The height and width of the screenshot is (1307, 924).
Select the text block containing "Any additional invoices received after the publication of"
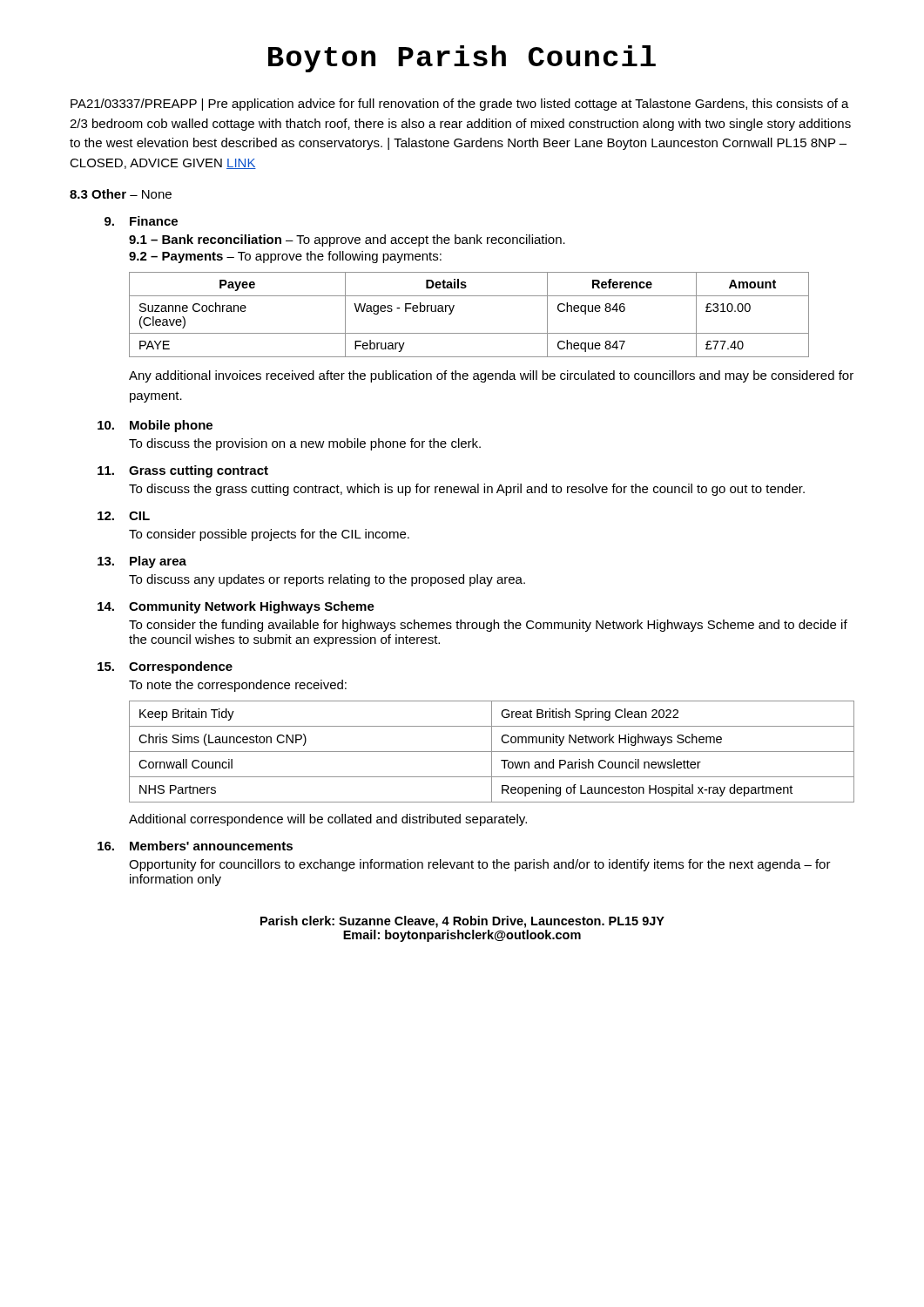tap(491, 385)
